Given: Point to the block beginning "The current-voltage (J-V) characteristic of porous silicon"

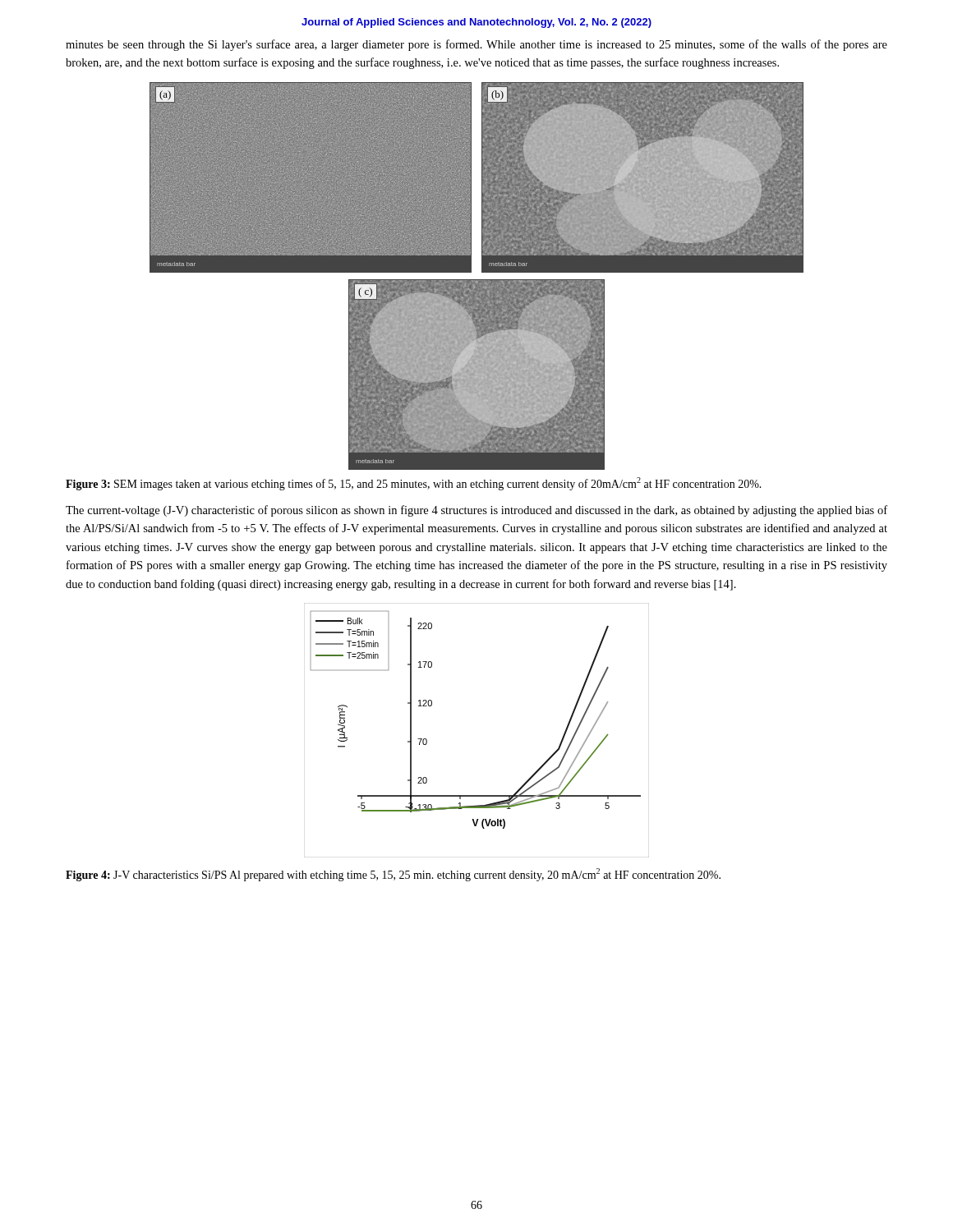Looking at the screenshot, I should pos(476,547).
